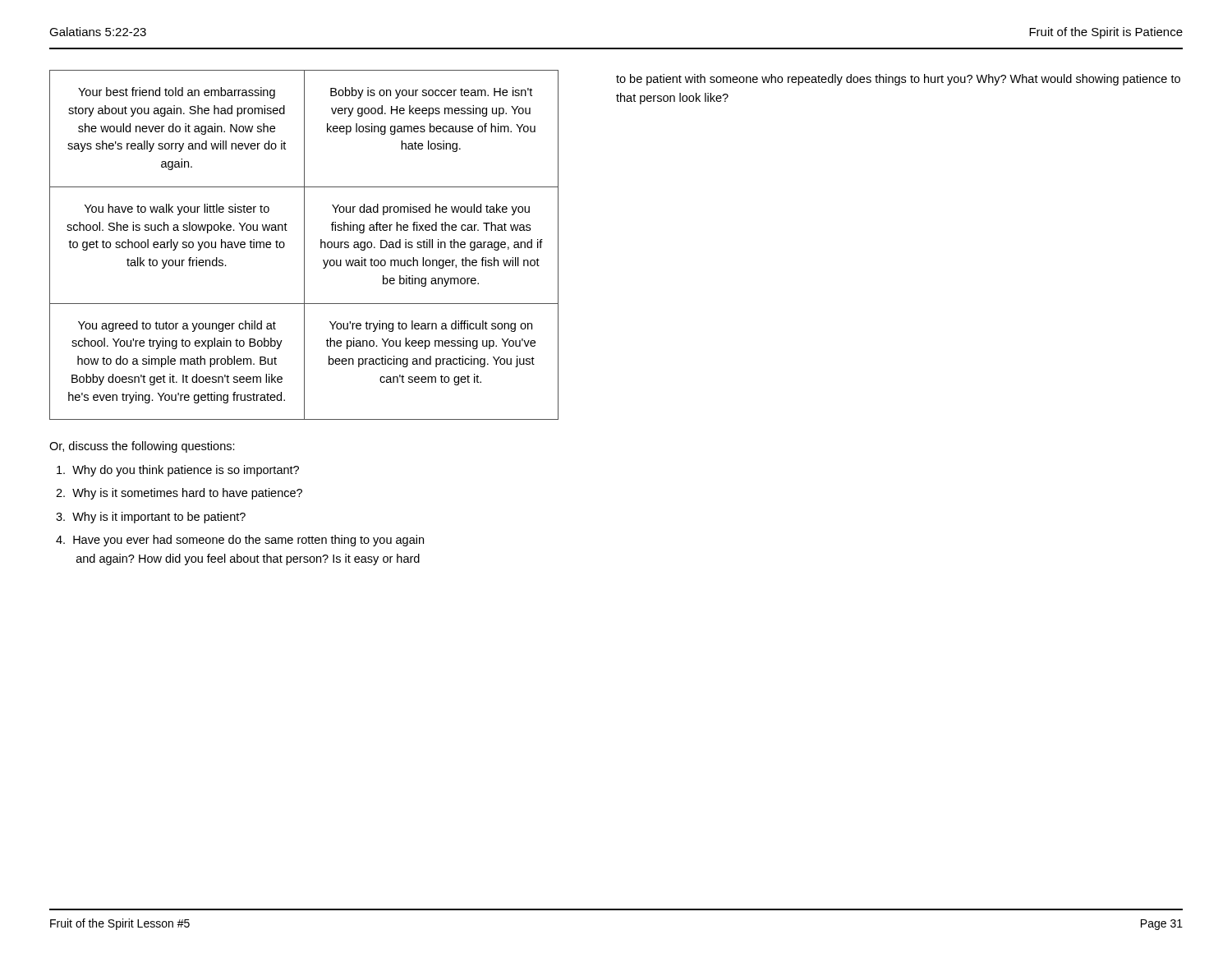Click on the passage starting "4. Have you ever had someone do the"

[x=240, y=549]
